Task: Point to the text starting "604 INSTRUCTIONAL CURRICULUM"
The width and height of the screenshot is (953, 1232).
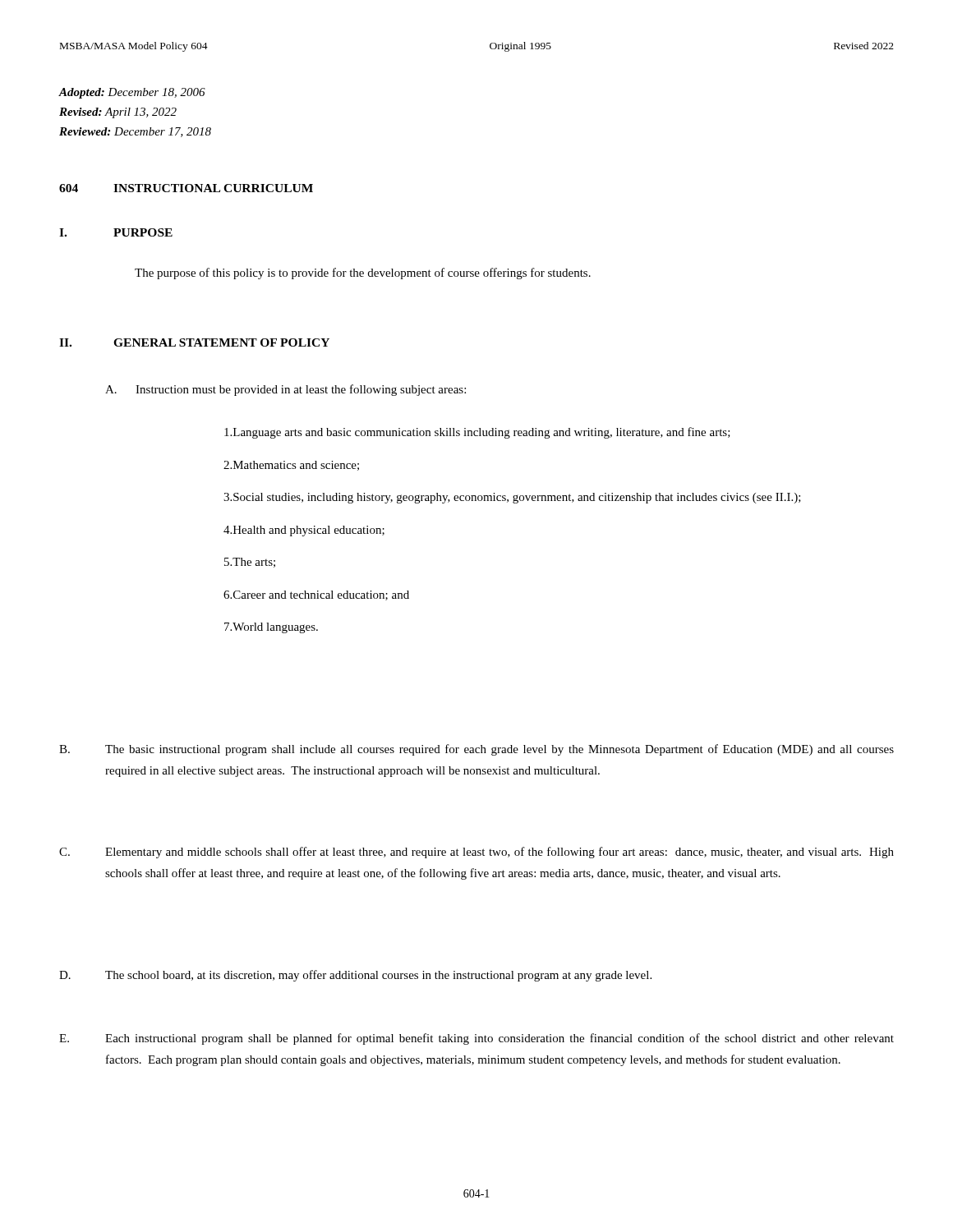Action: coord(186,188)
